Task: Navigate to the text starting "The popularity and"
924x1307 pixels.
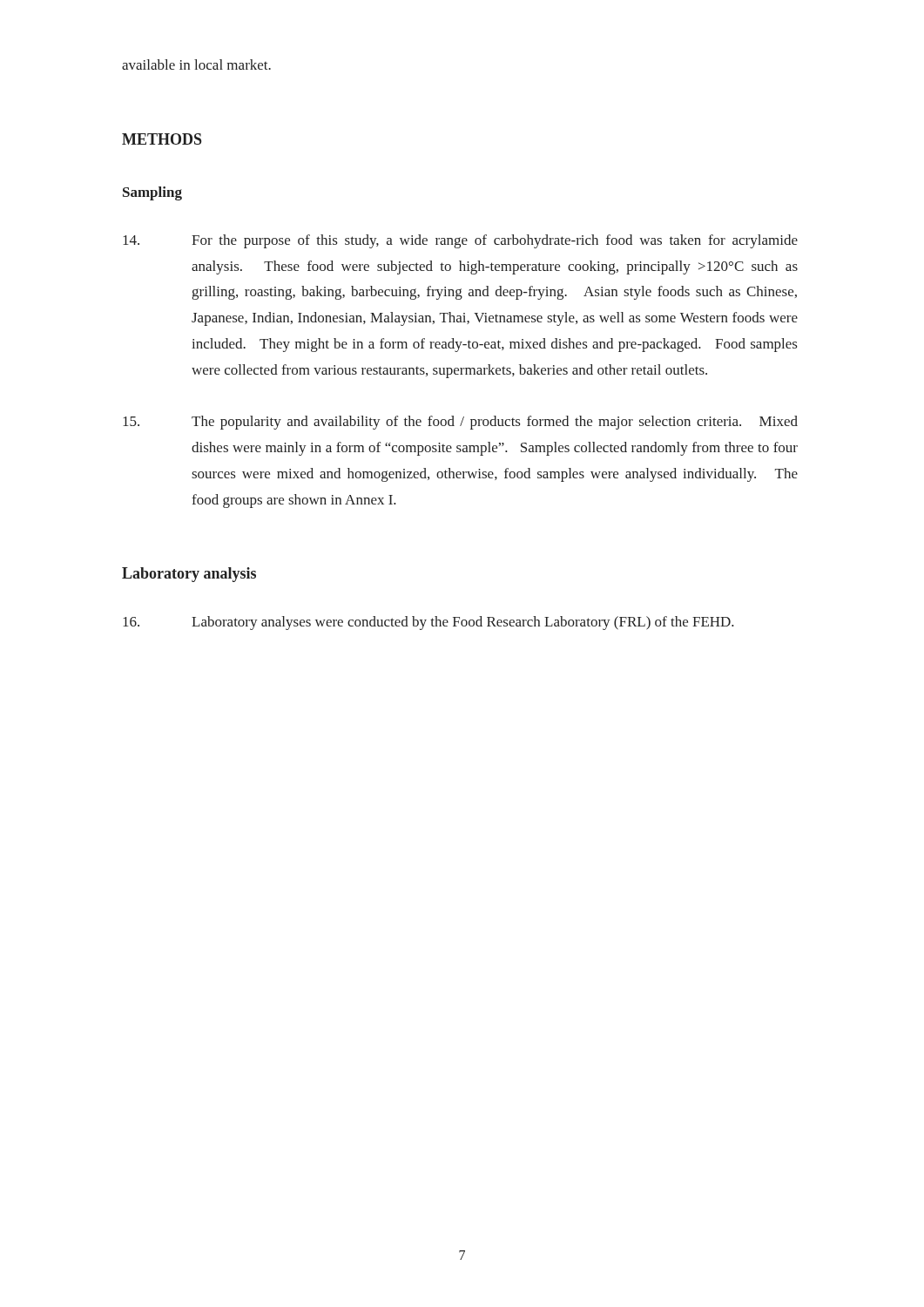Action: (x=460, y=461)
